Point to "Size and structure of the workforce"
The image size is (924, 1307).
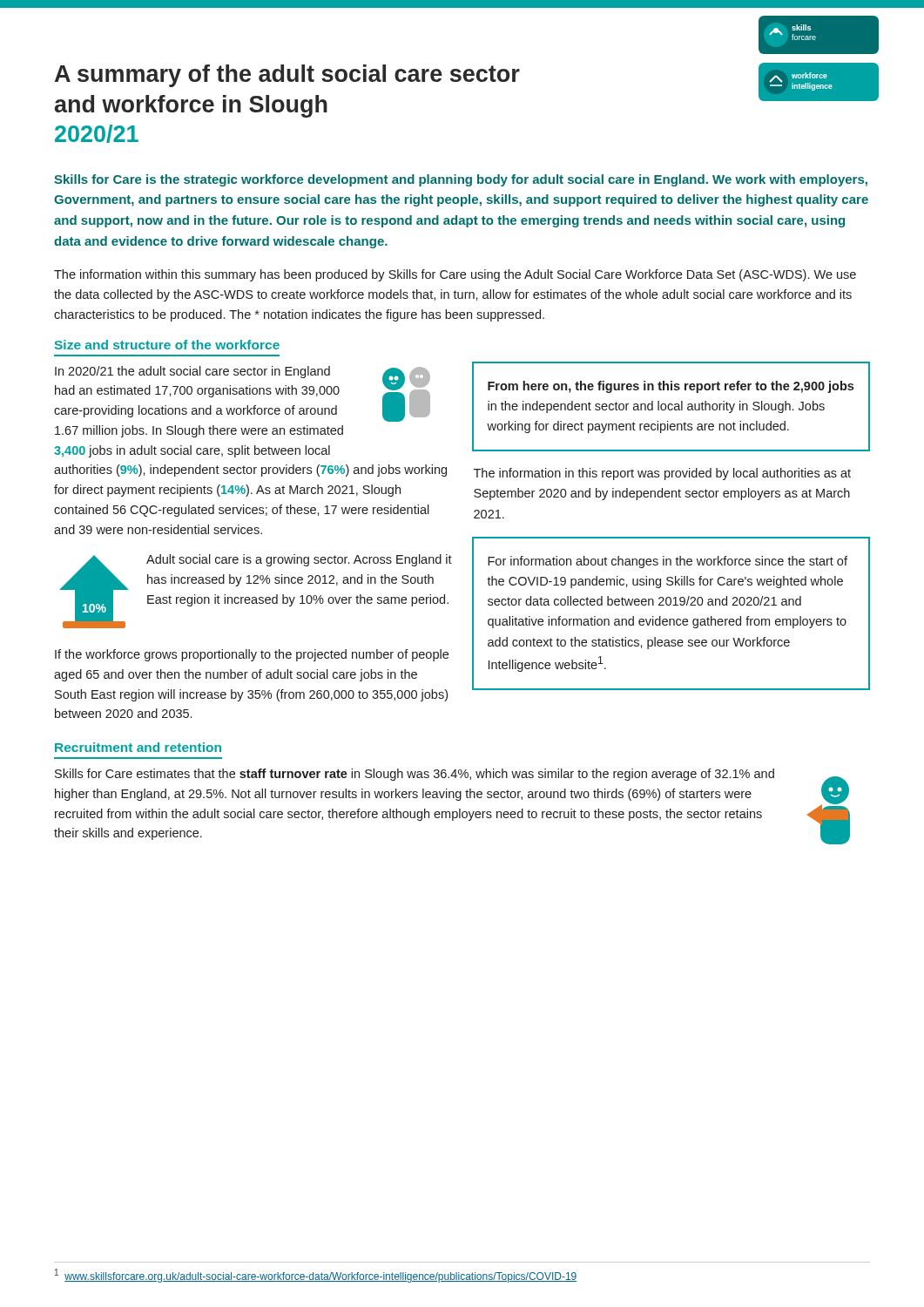click(x=167, y=346)
